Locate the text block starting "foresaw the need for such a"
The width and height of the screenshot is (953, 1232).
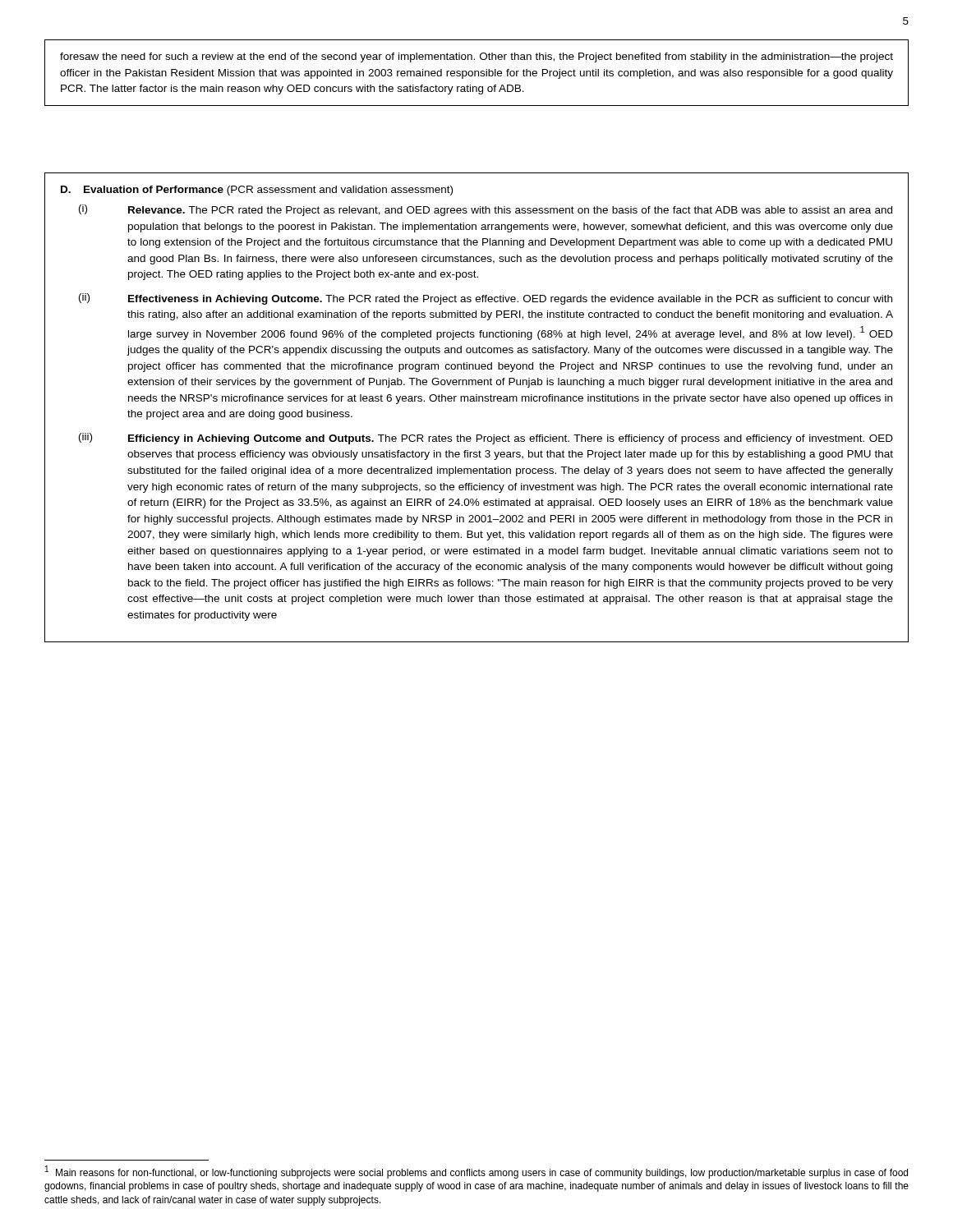click(x=476, y=73)
